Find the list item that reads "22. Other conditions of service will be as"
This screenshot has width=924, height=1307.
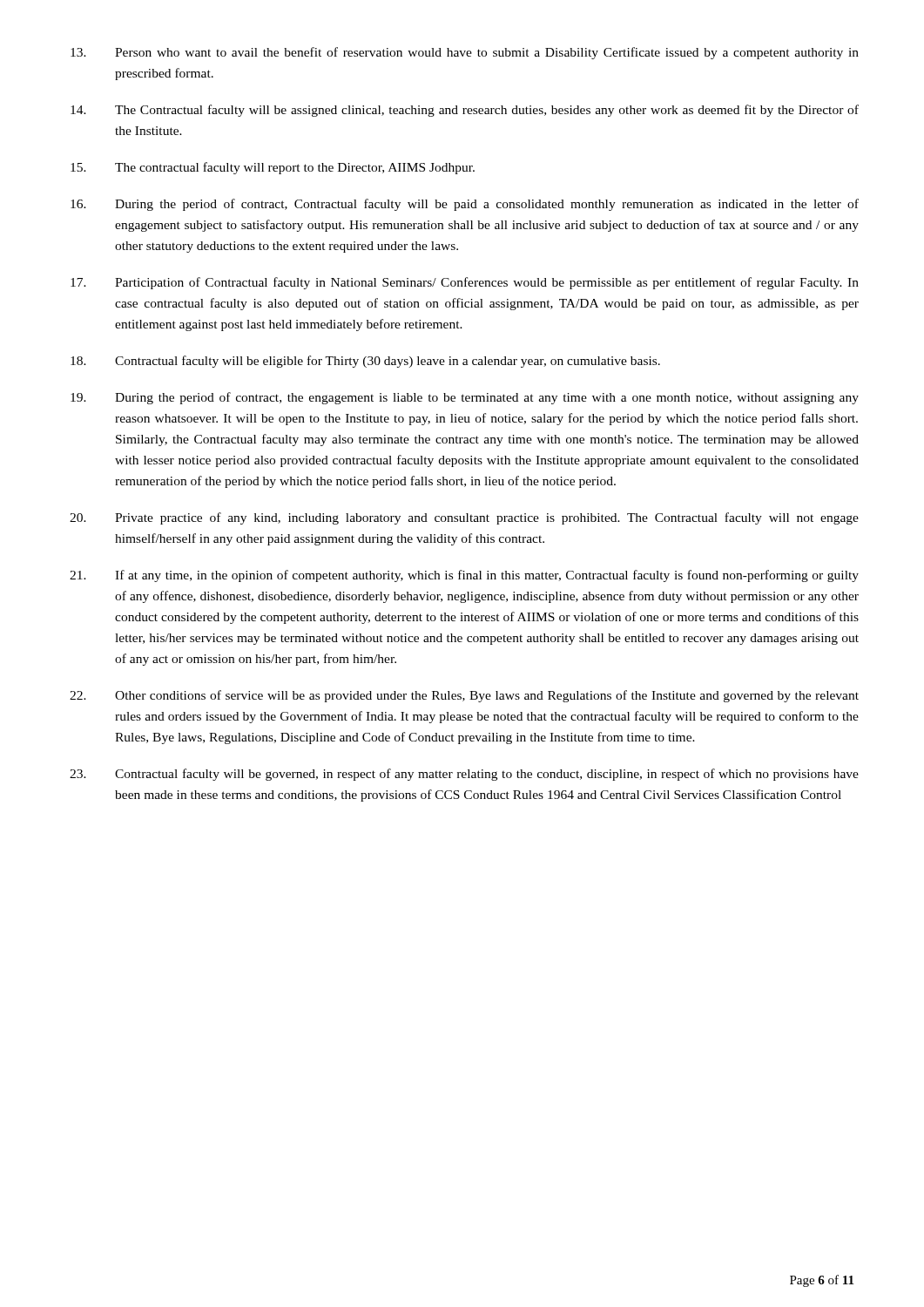point(464,717)
